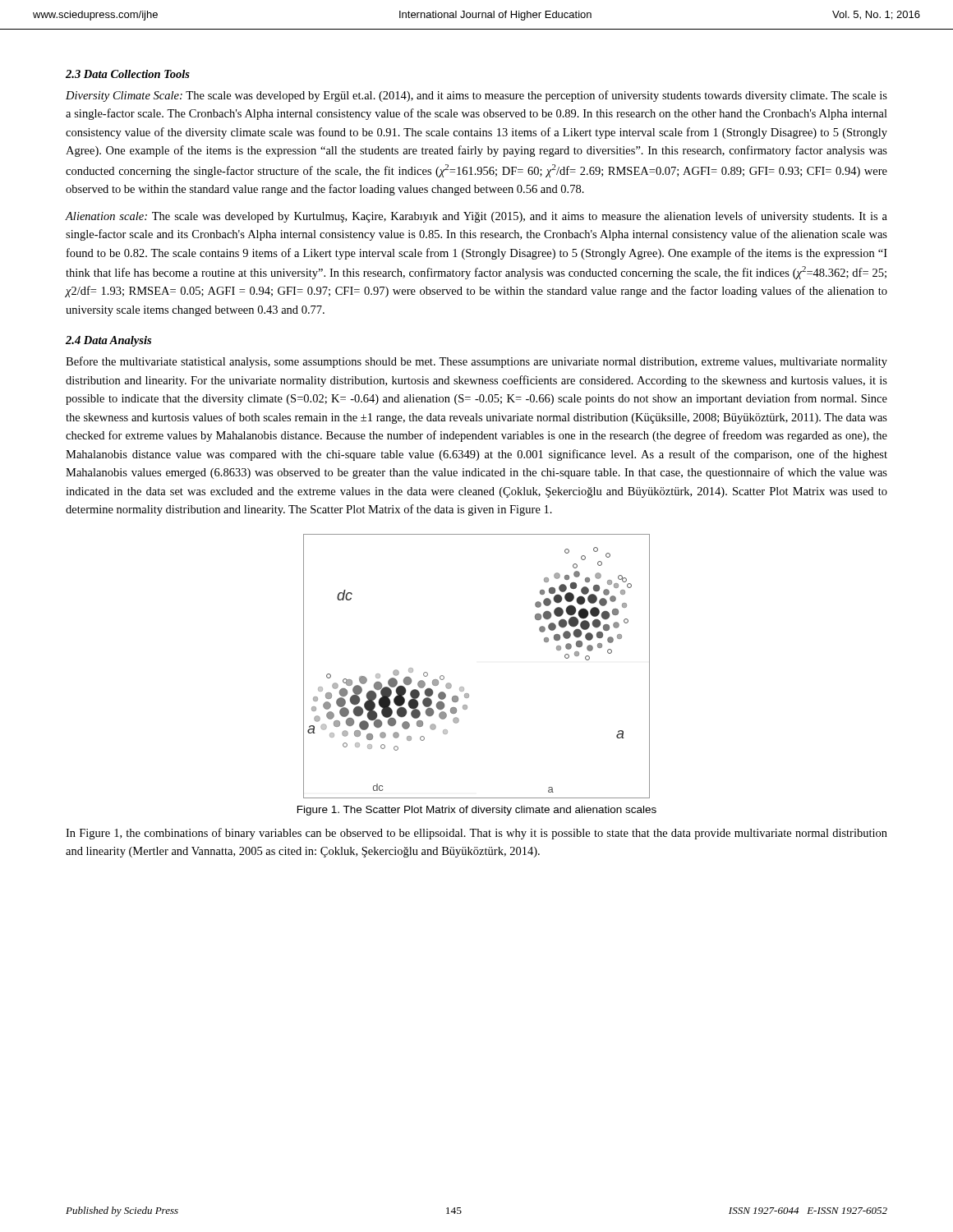953x1232 pixels.
Task: Click on the text block that reads "Diversity Climate Scale: The scale"
Action: tap(476, 142)
